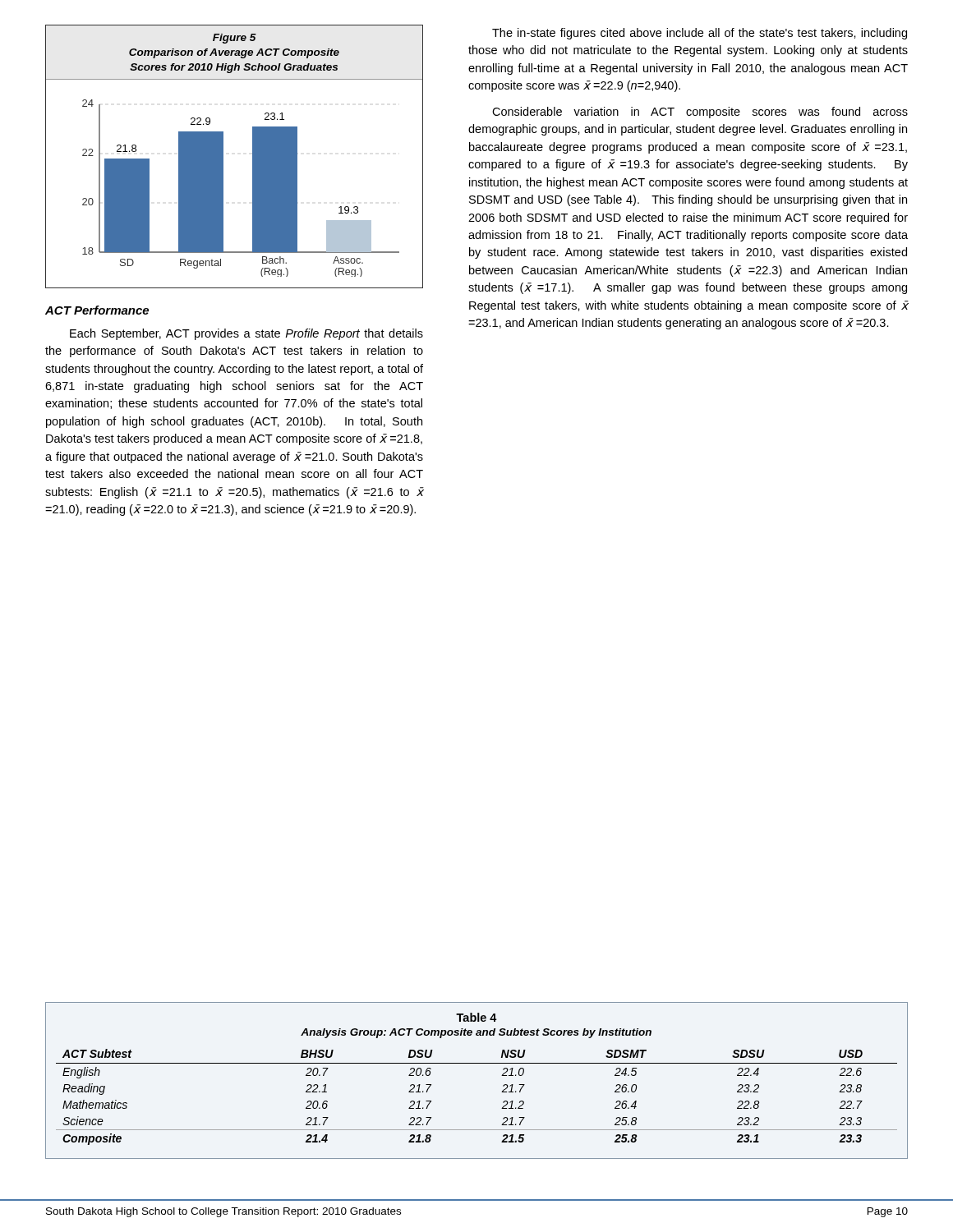Locate the passage starting "Each September, ACT provides a"
Screen dimensions: 1232x953
[x=234, y=421]
